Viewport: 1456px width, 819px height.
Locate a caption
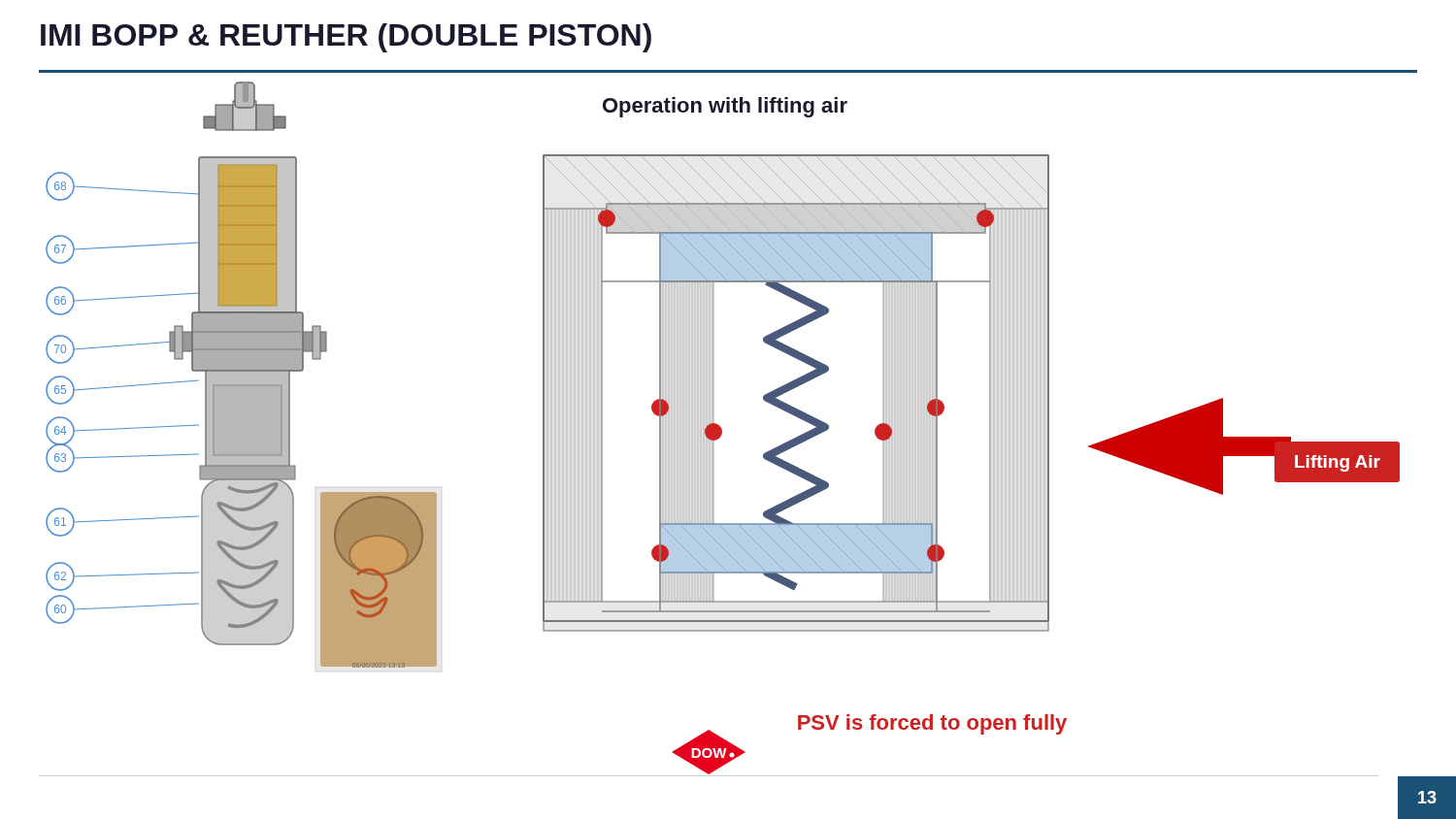(x=1337, y=461)
